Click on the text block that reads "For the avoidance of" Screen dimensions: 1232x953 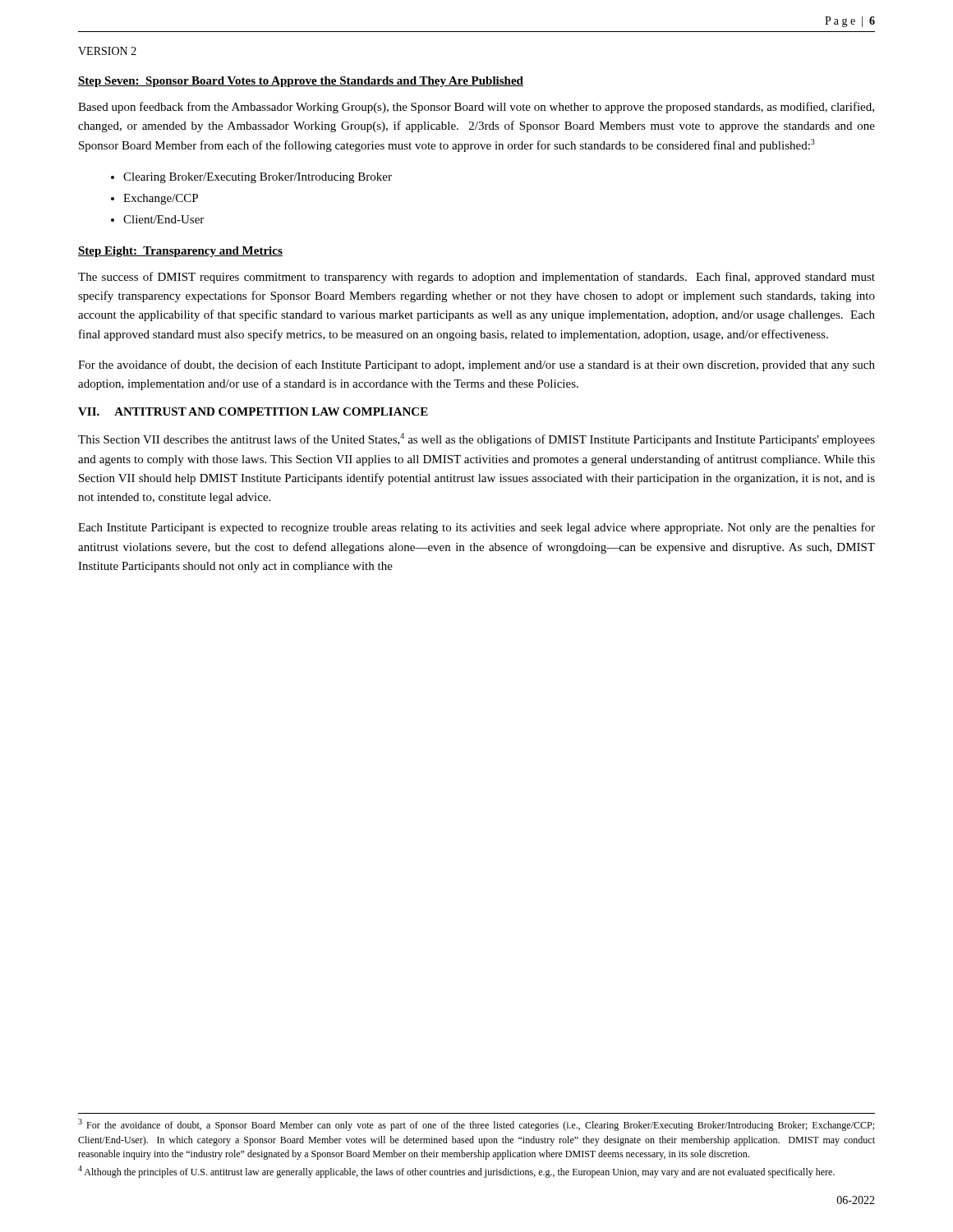tap(476, 374)
